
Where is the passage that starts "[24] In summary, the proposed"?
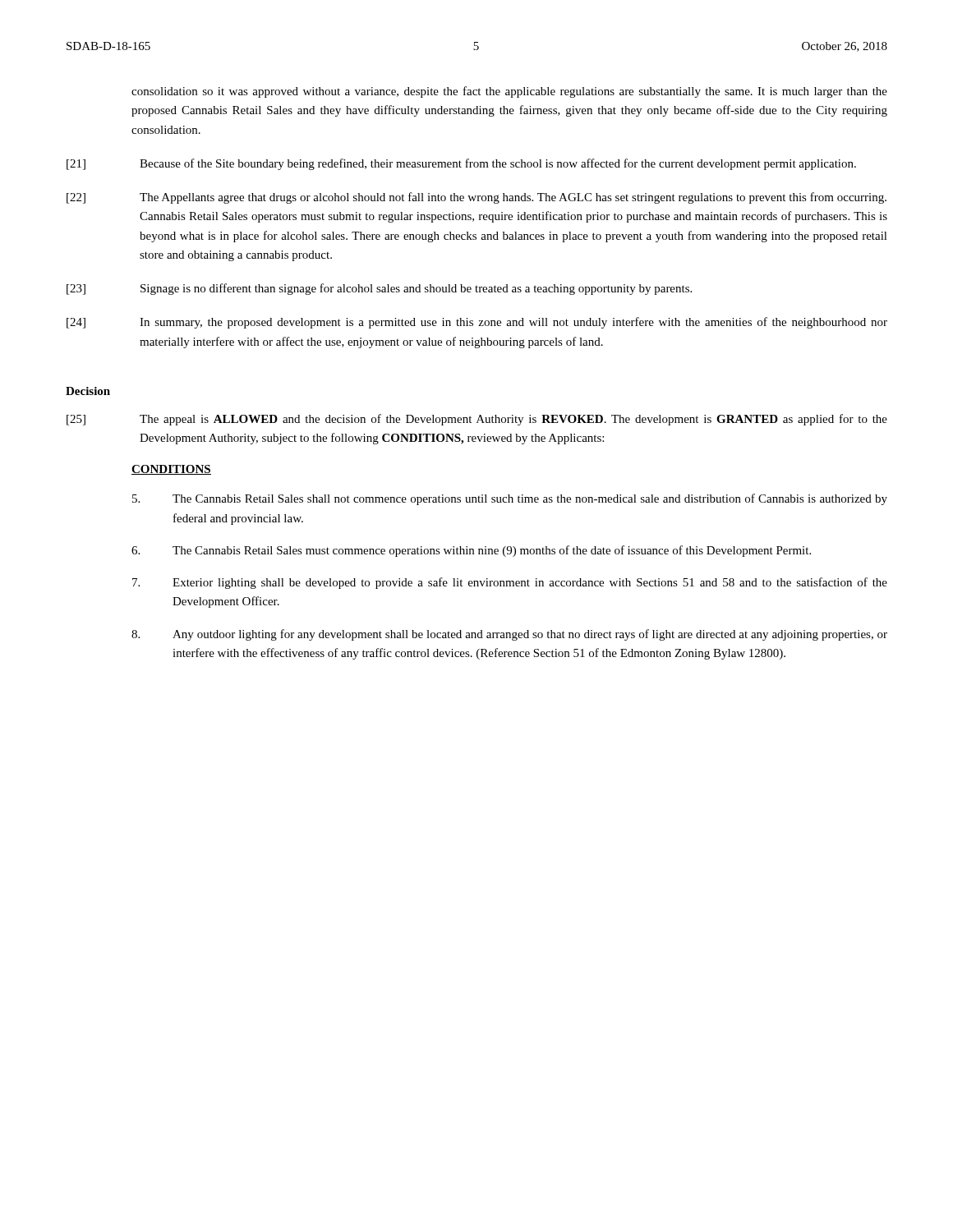tap(476, 332)
